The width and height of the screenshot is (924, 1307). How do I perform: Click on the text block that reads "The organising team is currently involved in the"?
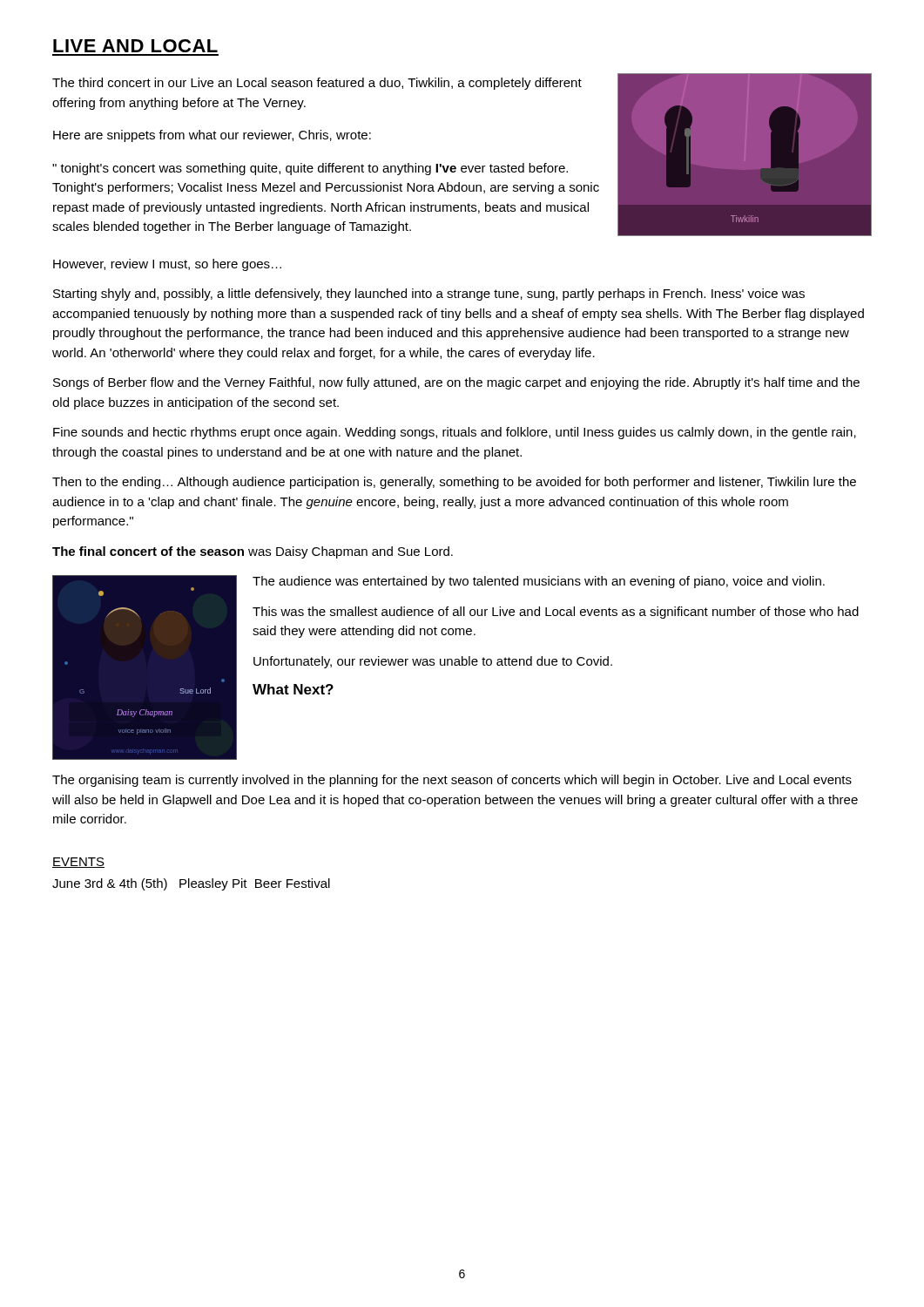[x=455, y=799]
